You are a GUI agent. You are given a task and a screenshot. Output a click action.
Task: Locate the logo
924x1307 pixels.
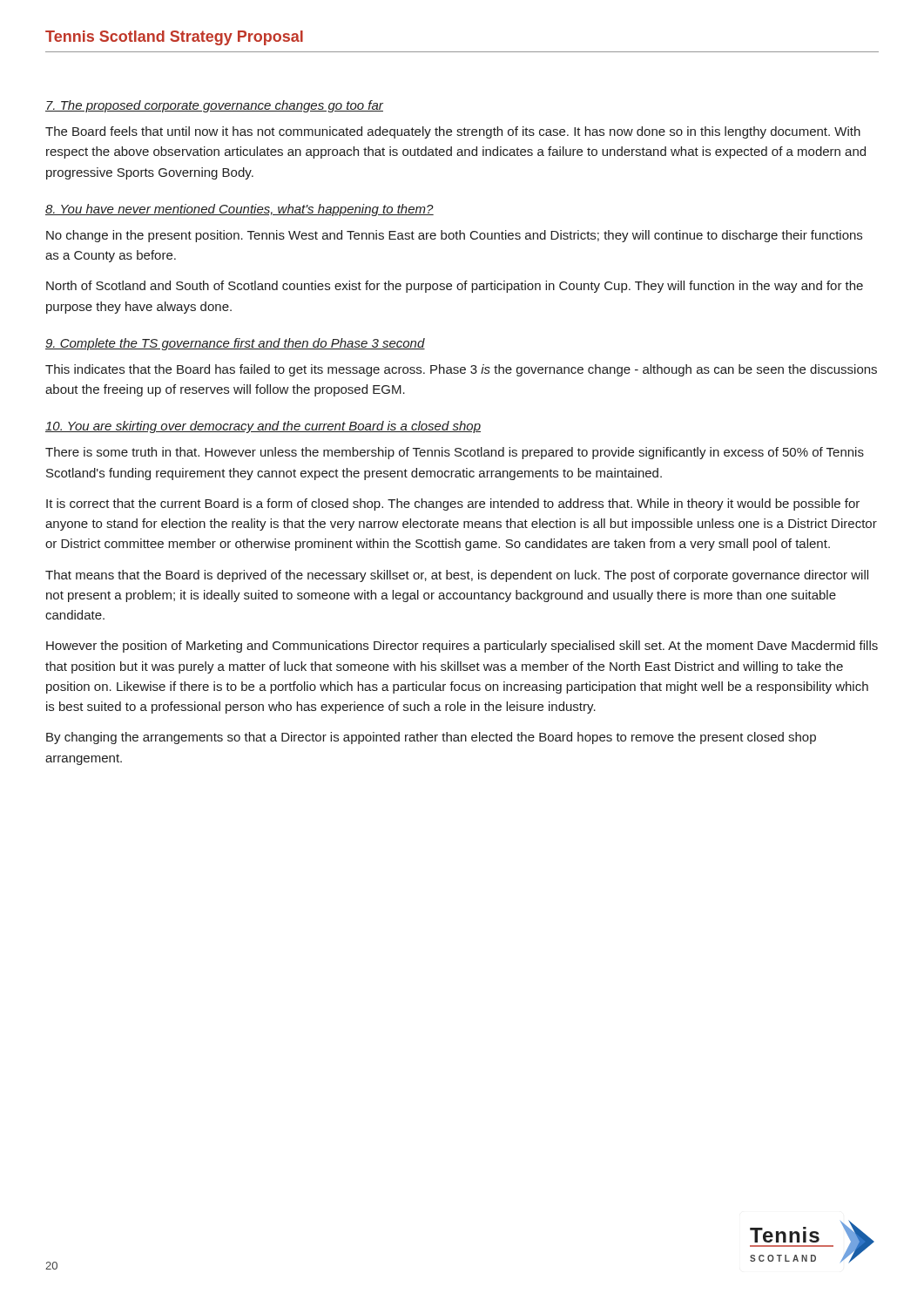[x=809, y=1242]
